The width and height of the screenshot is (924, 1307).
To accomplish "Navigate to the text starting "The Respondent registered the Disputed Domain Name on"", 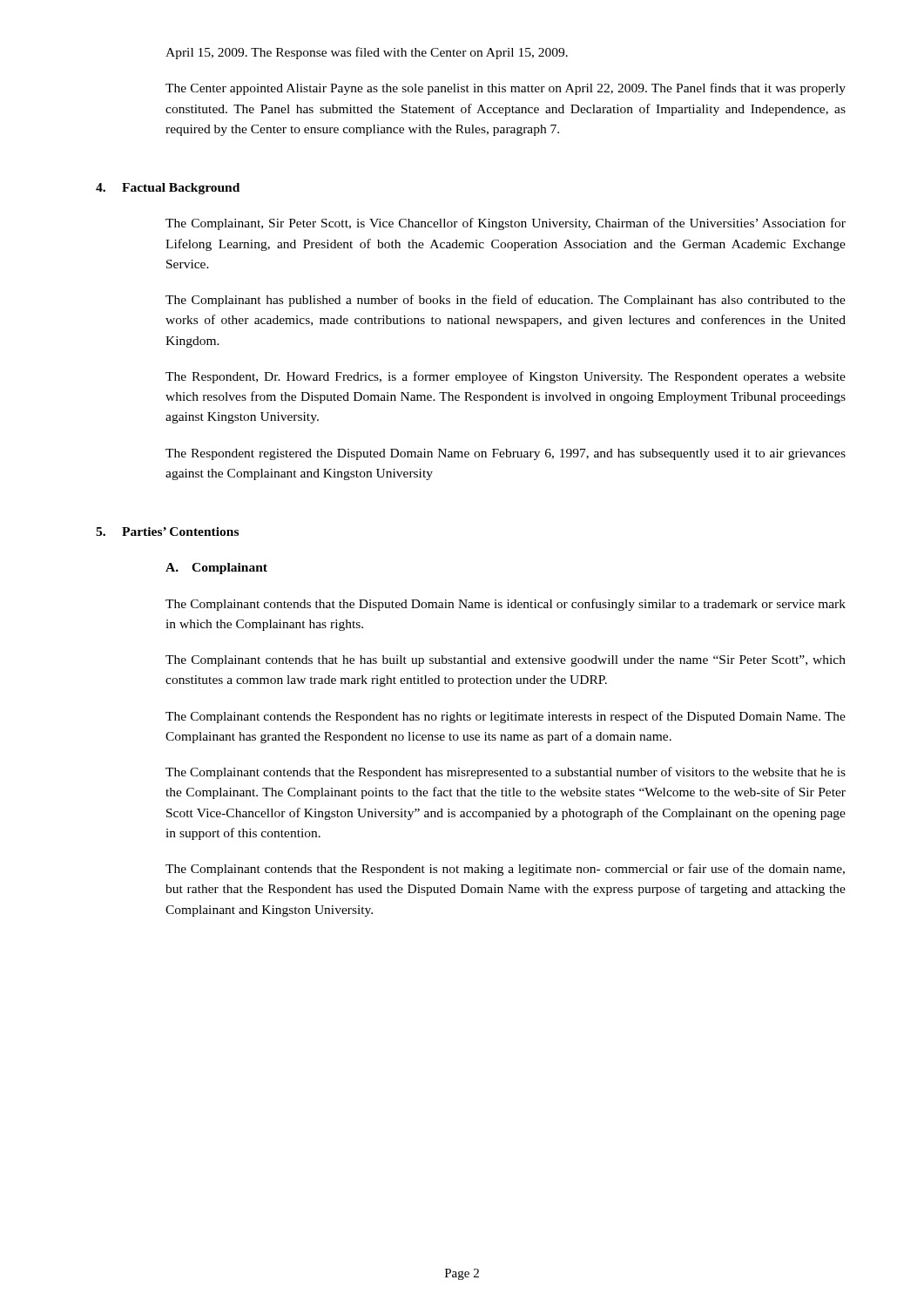I will (x=506, y=462).
